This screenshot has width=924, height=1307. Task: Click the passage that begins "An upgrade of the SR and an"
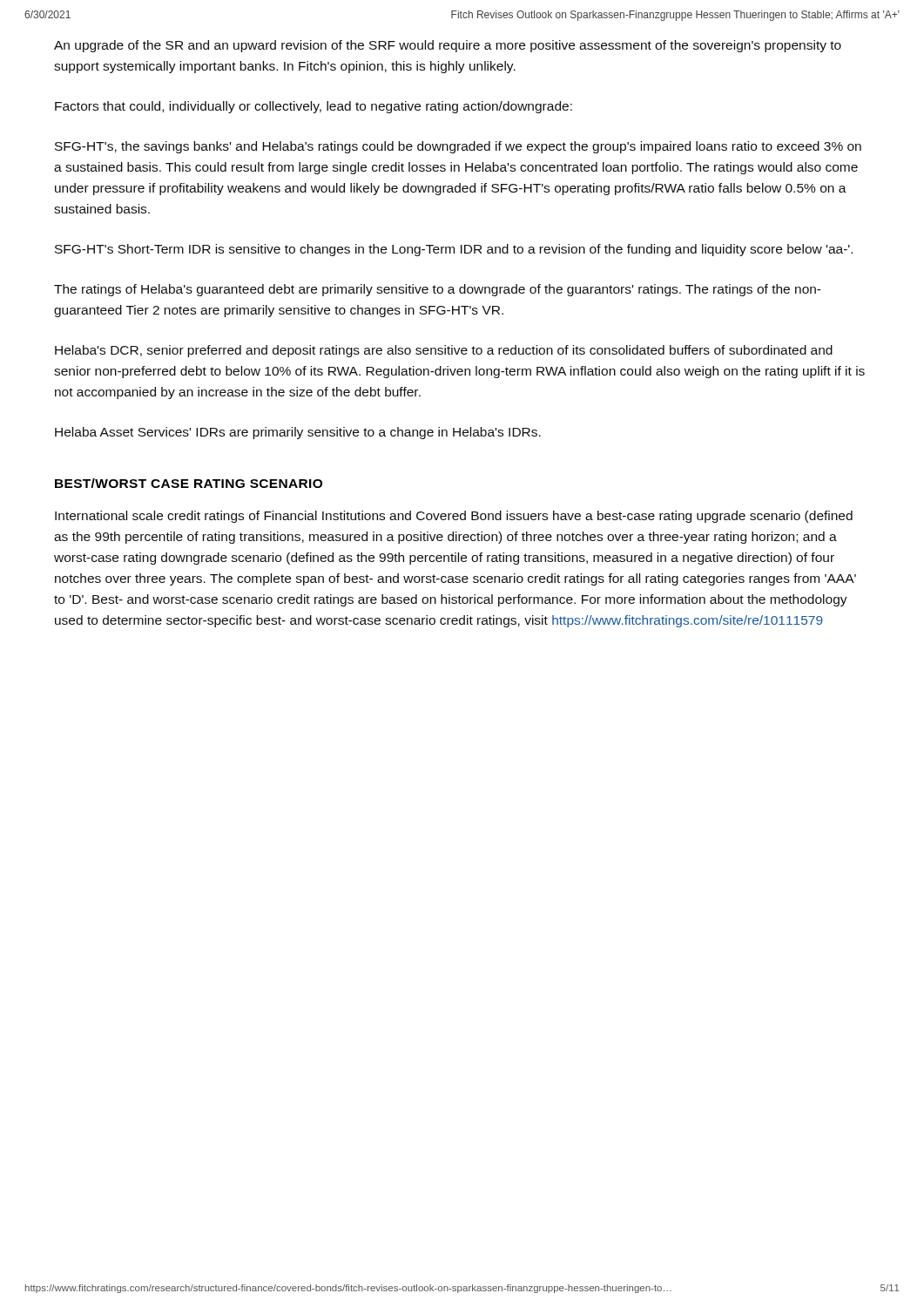coord(448,55)
